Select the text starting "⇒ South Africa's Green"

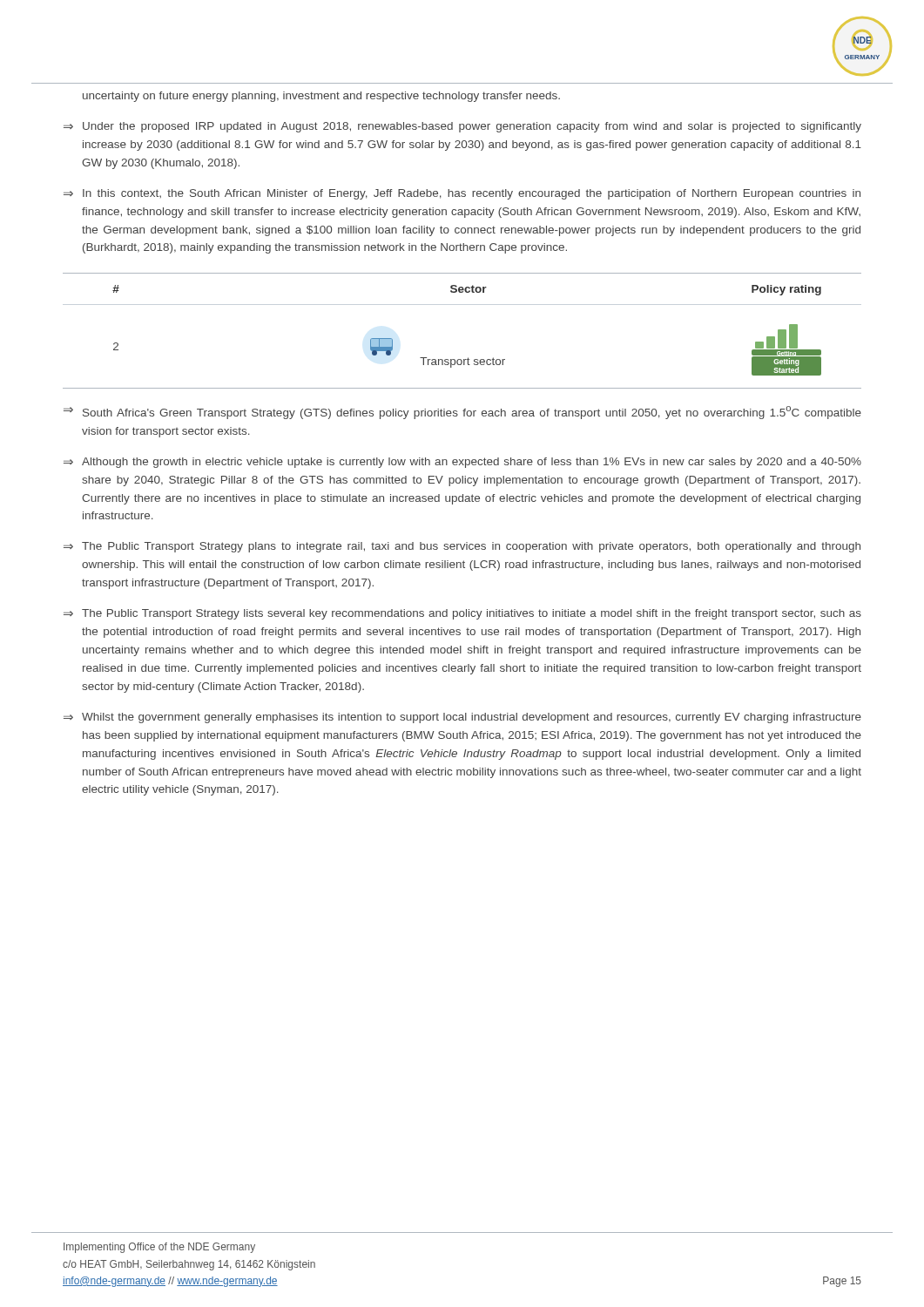[x=462, y=421]
